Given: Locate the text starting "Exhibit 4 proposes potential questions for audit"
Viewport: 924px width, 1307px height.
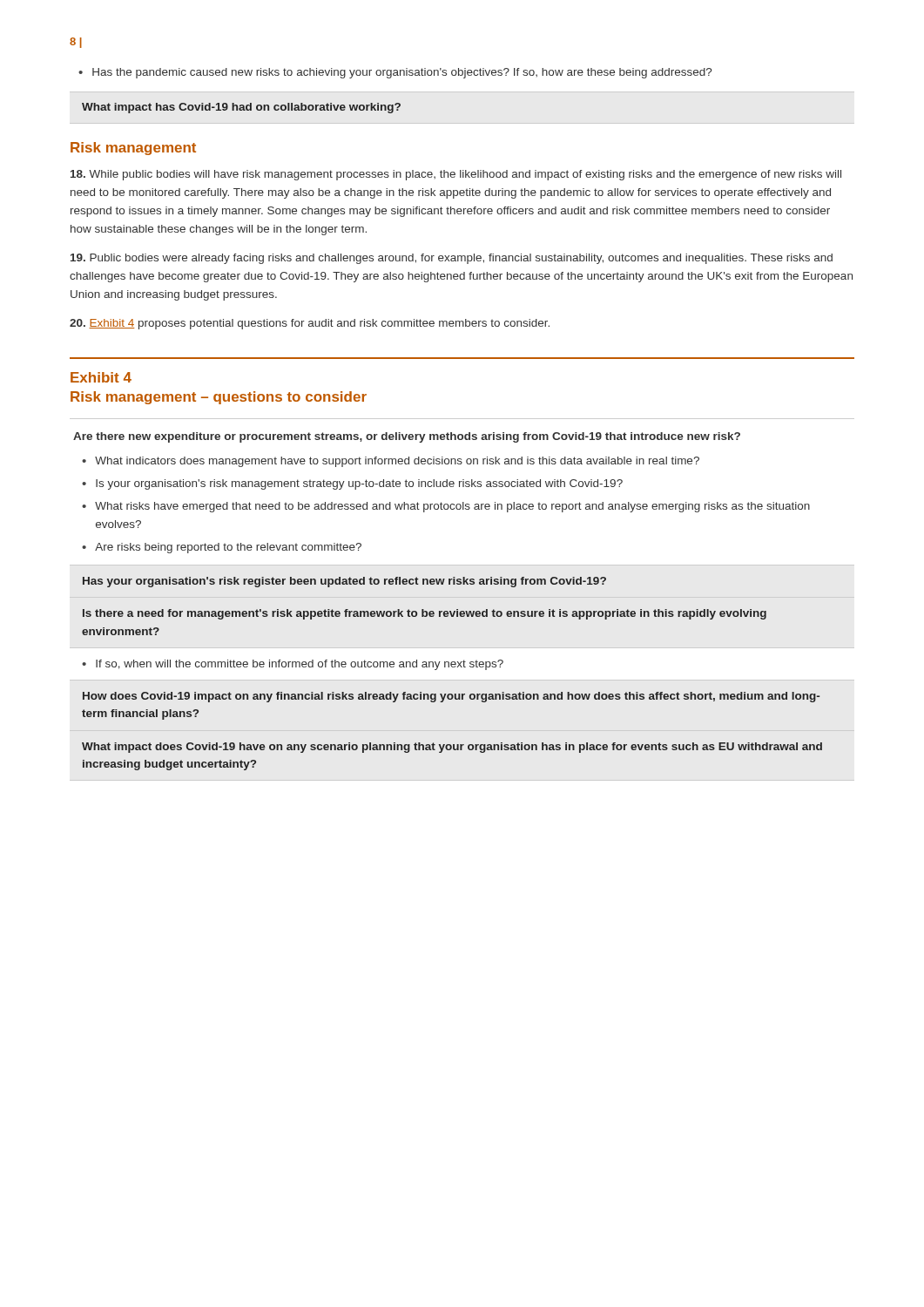Looking at the screenshot, I should (x=310, y=322).
